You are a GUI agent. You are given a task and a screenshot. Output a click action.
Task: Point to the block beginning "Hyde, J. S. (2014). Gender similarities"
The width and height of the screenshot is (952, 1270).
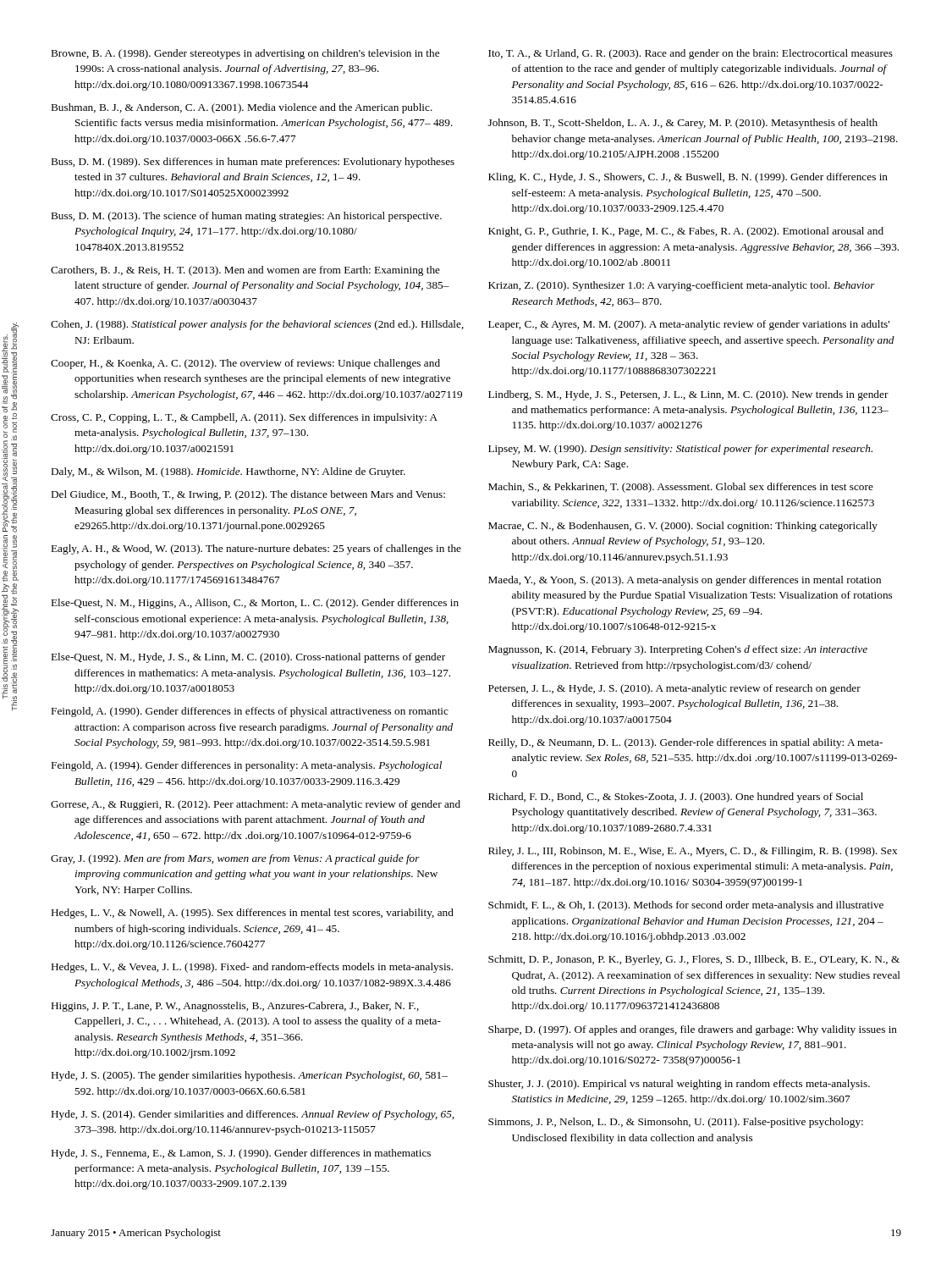(x=253, y=1122)
